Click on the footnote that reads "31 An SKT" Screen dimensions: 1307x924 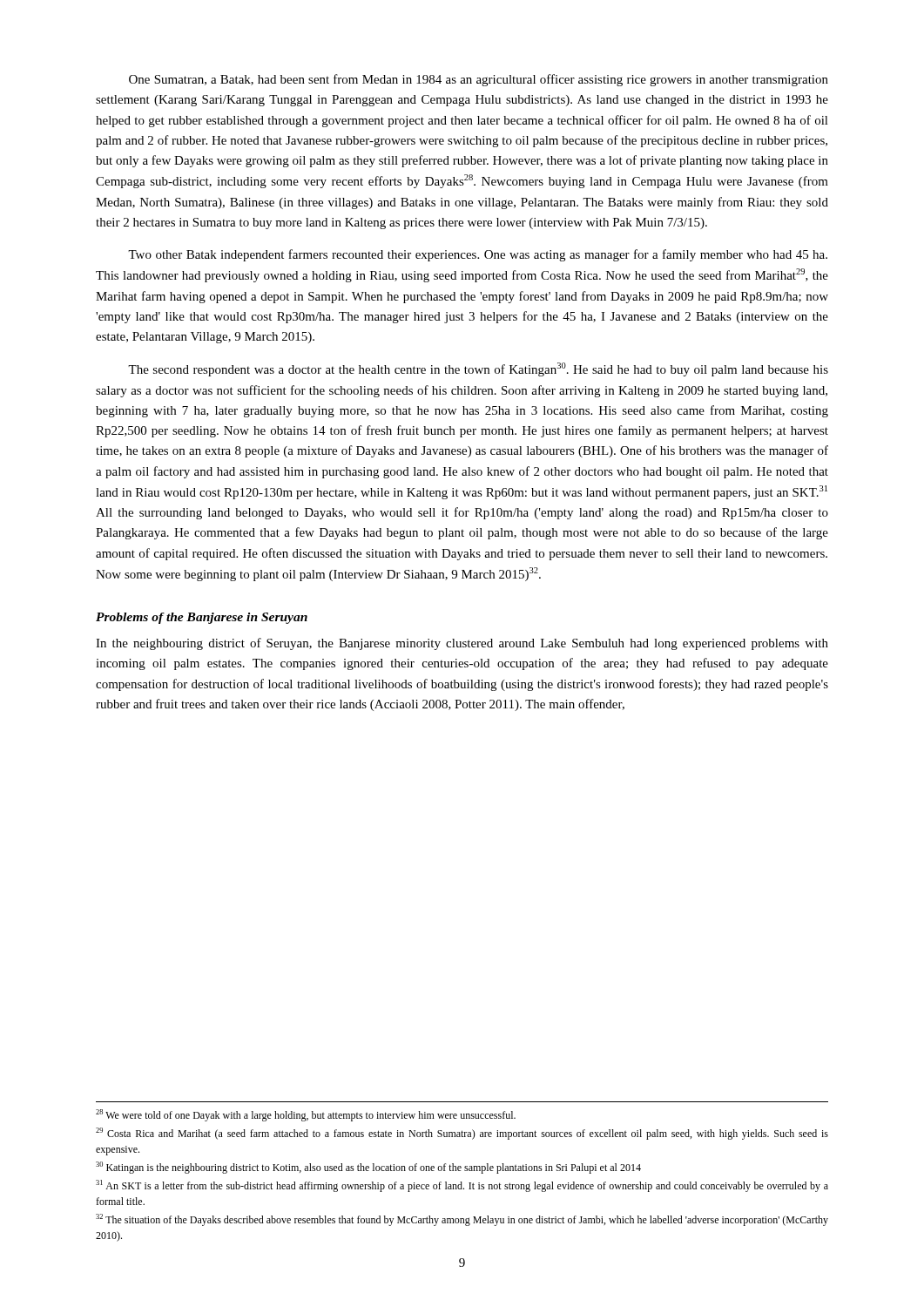click(x=462, y=1193)
